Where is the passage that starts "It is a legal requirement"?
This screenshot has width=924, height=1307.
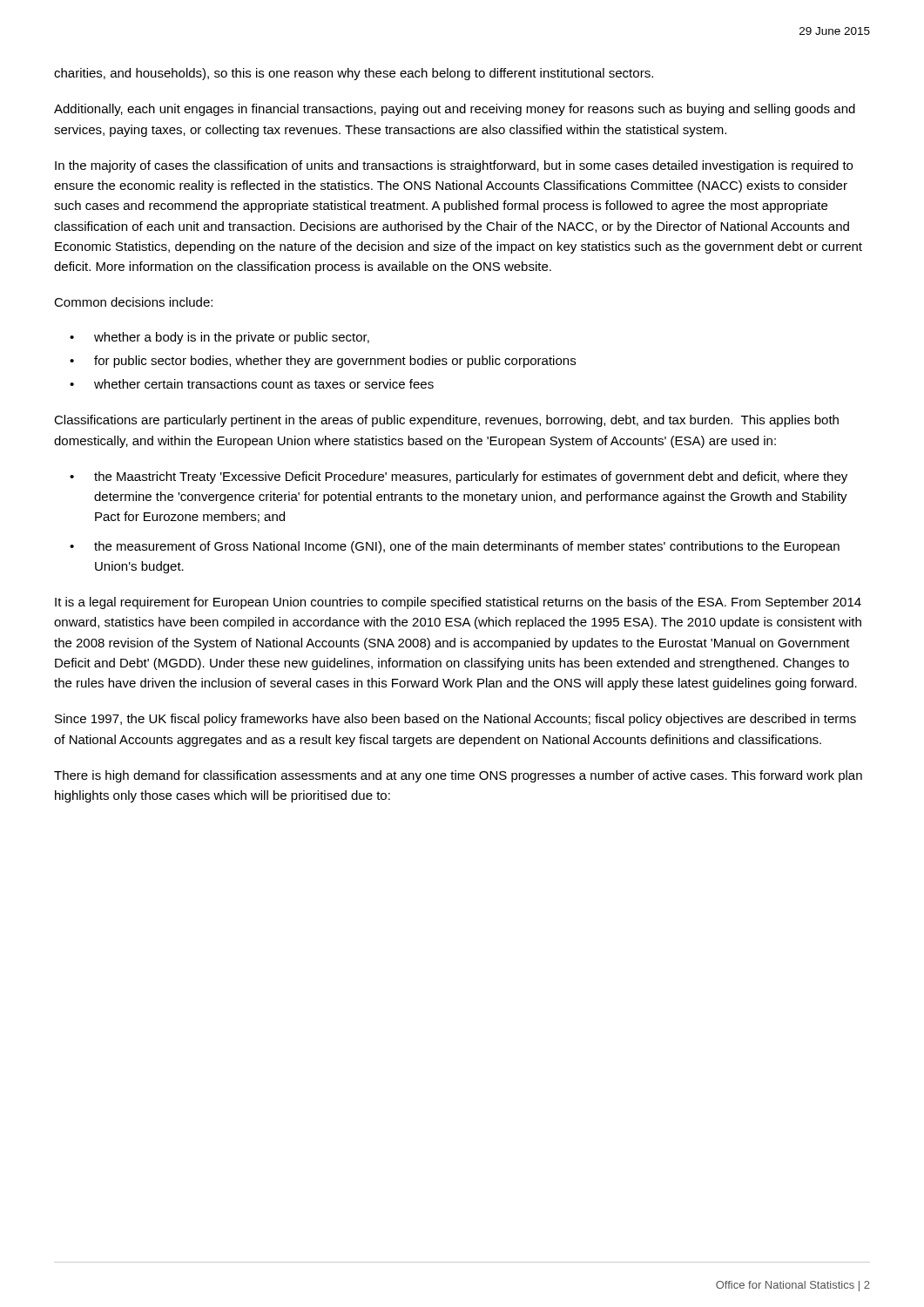(x=458, y=642)
